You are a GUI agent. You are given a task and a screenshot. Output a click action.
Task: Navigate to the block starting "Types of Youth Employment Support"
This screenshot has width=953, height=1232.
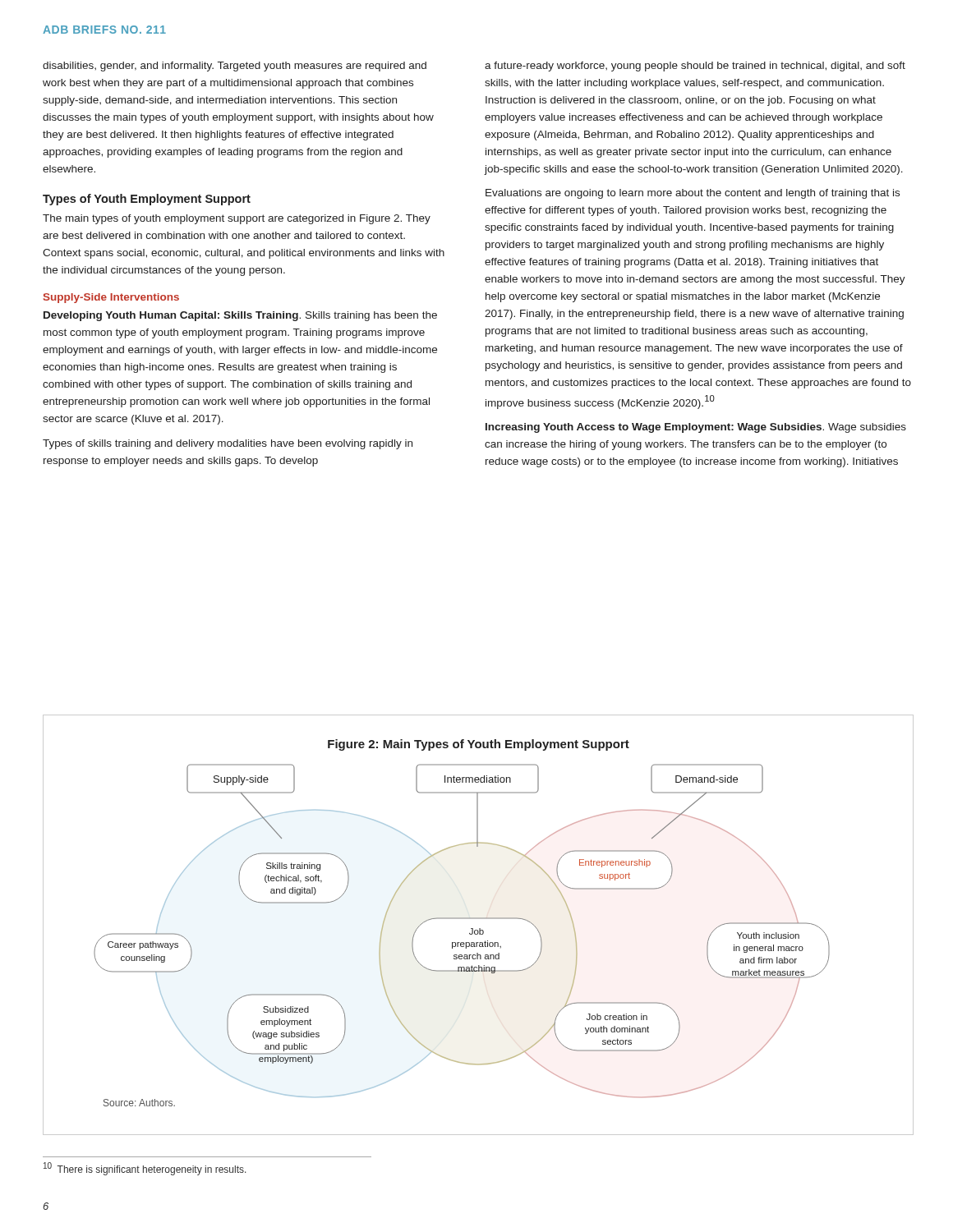tap(147, 199)
